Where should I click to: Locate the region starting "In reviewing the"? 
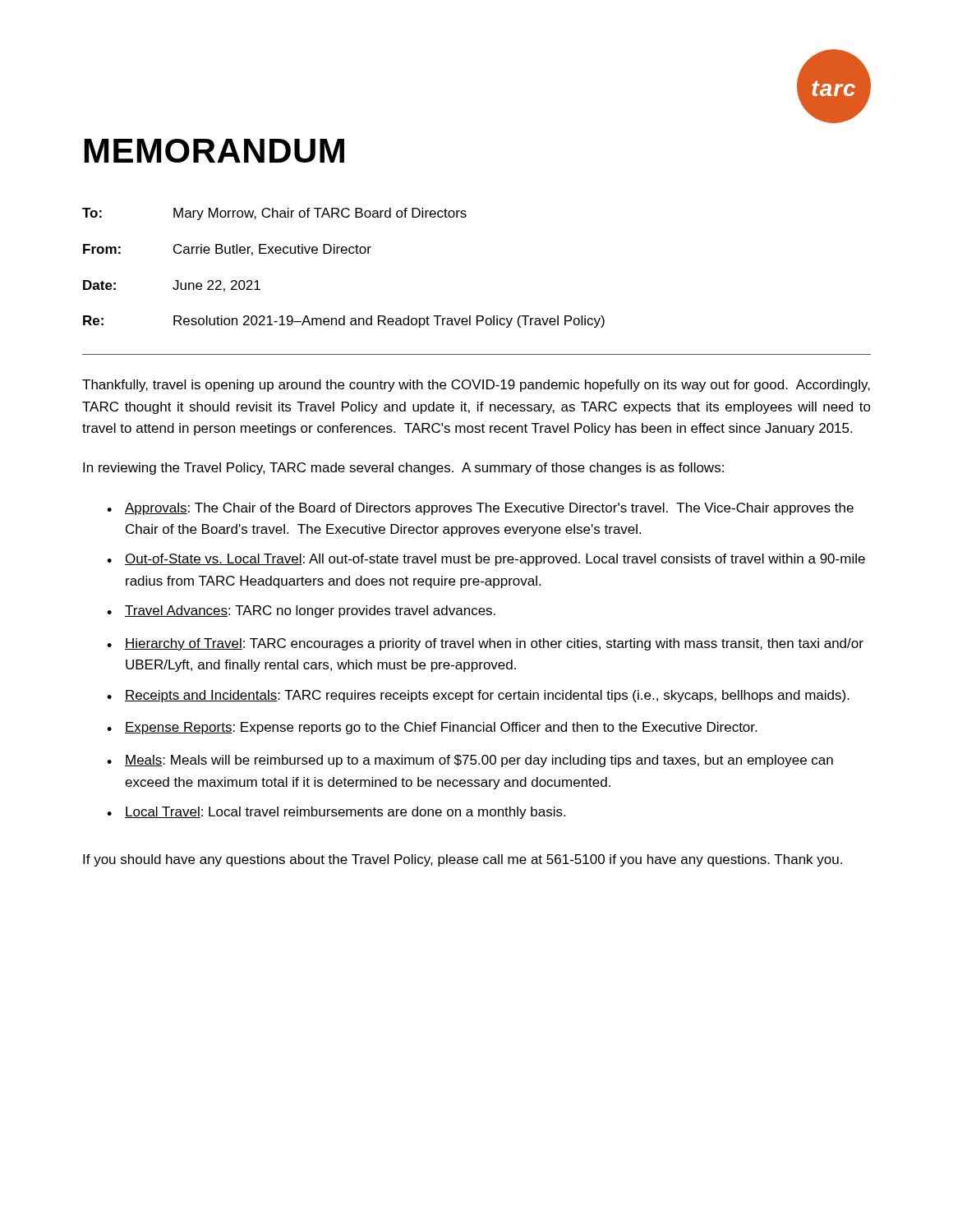point(404,468)
